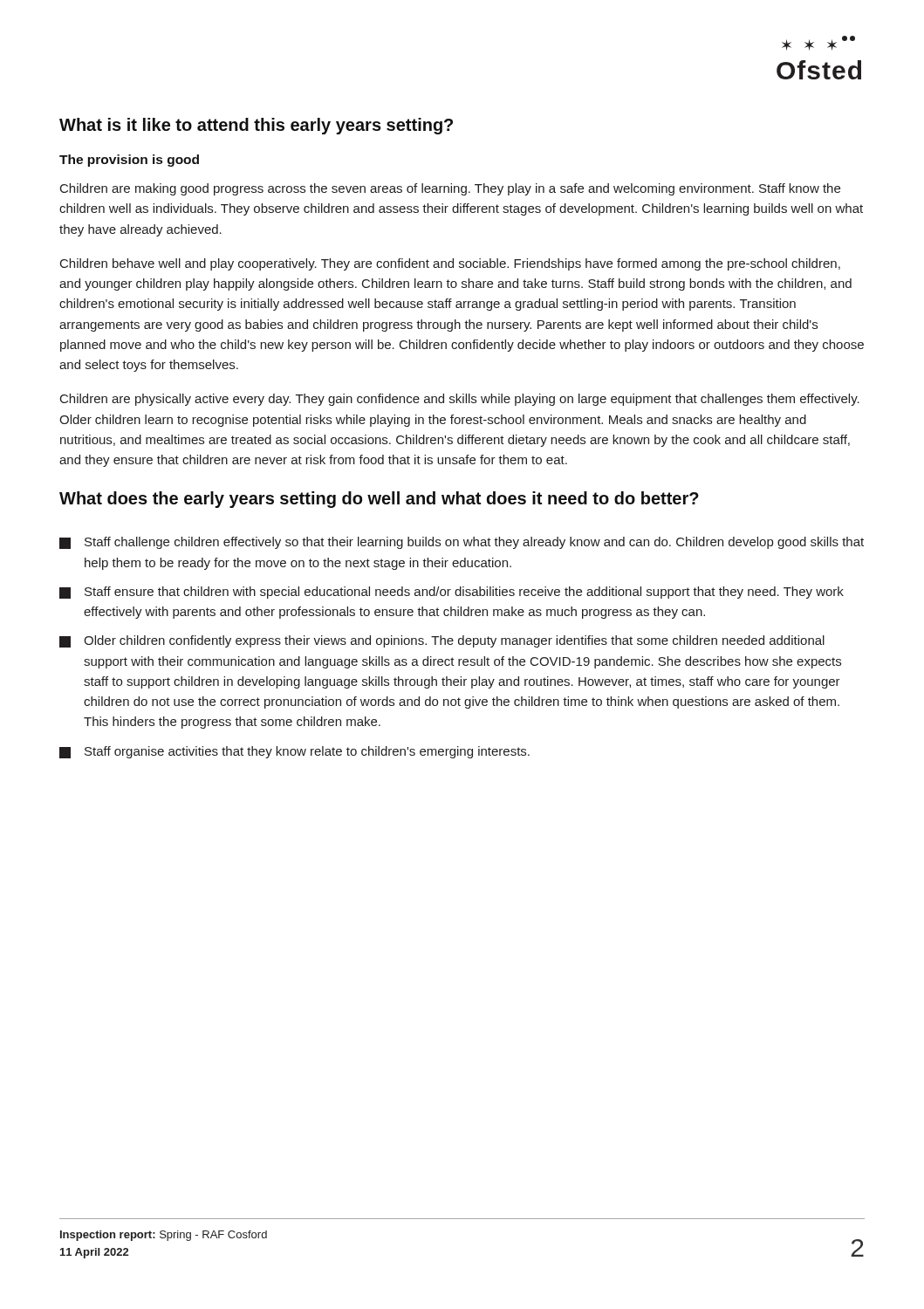This screenshot has height=1309, width=924.
Task: Navigate to the region starting "Children behave well and"
Action: pos(462,314)
